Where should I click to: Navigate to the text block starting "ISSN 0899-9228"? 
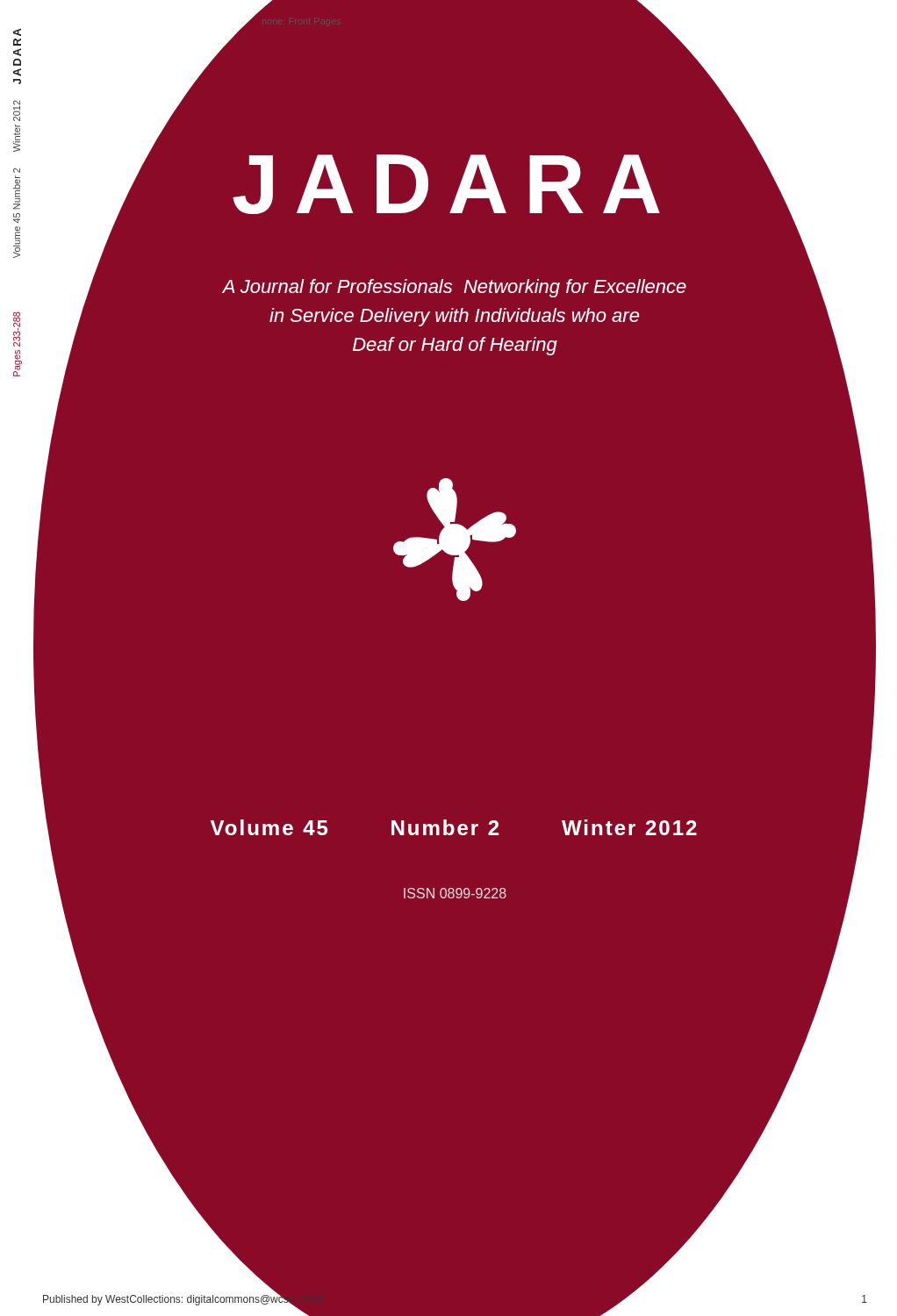[x=455, y=894]
